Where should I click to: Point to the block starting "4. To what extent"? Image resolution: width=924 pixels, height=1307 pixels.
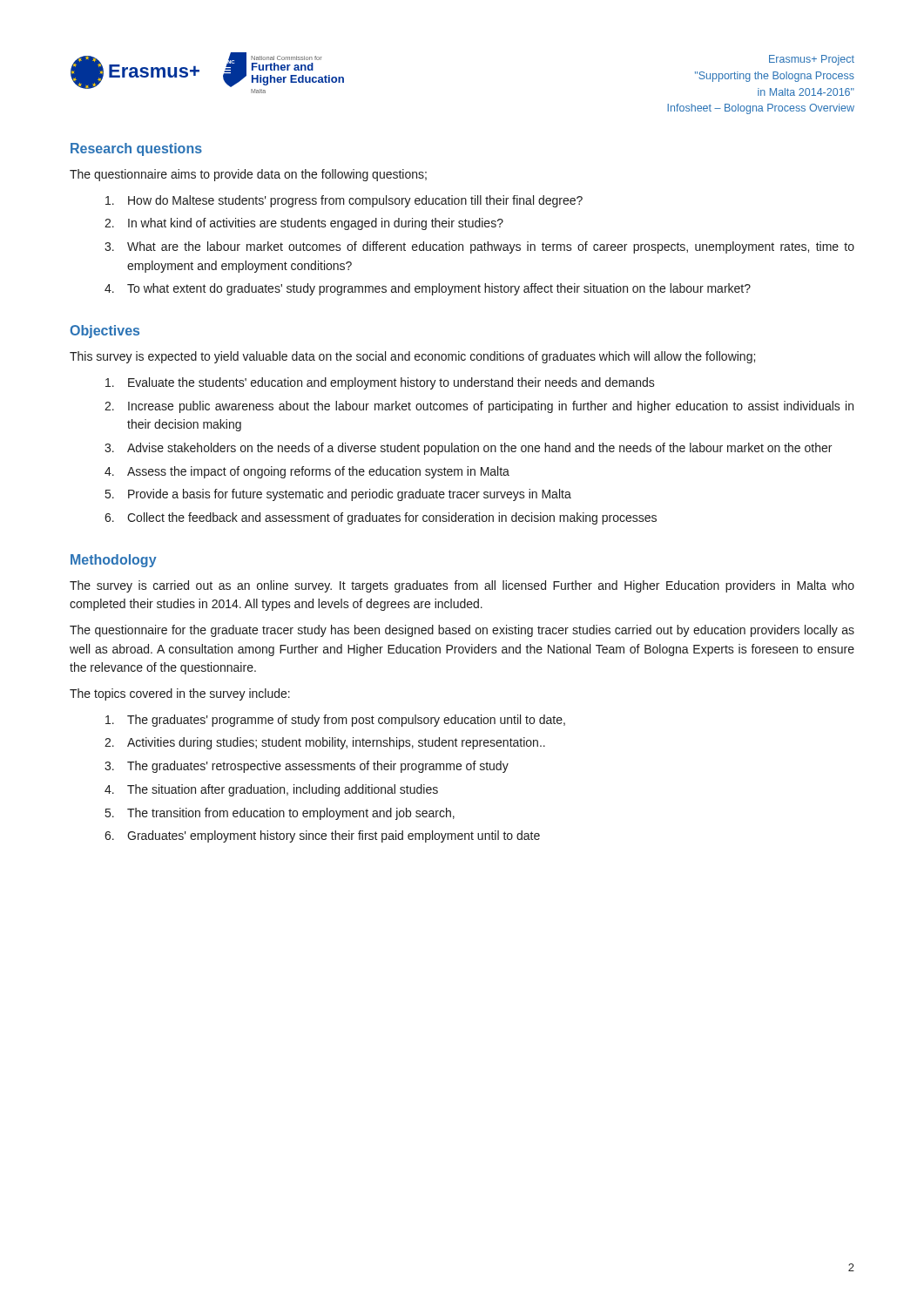[479, 290]
